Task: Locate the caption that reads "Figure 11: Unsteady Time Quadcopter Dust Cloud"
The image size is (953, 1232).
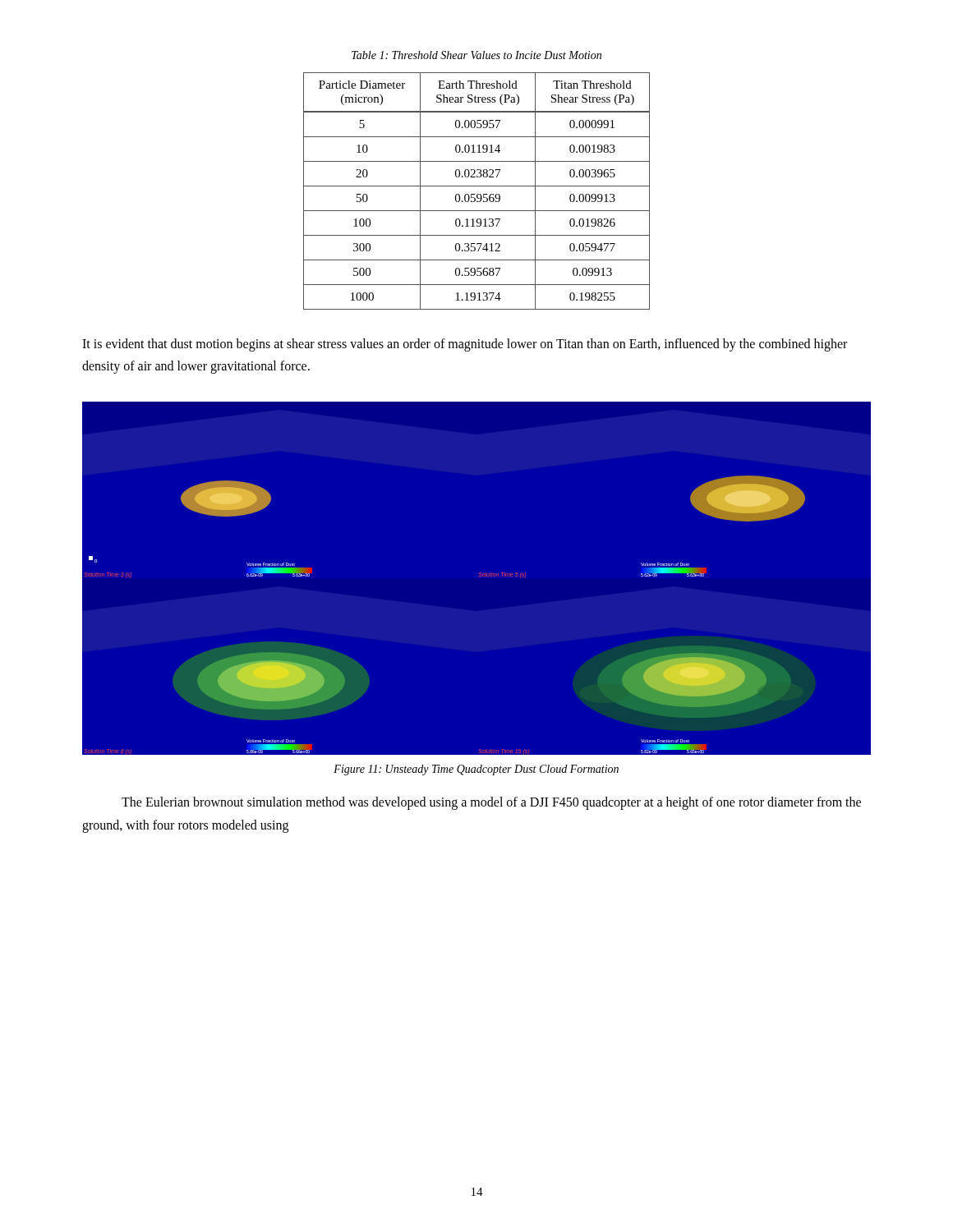Action: tap(476, 770)
